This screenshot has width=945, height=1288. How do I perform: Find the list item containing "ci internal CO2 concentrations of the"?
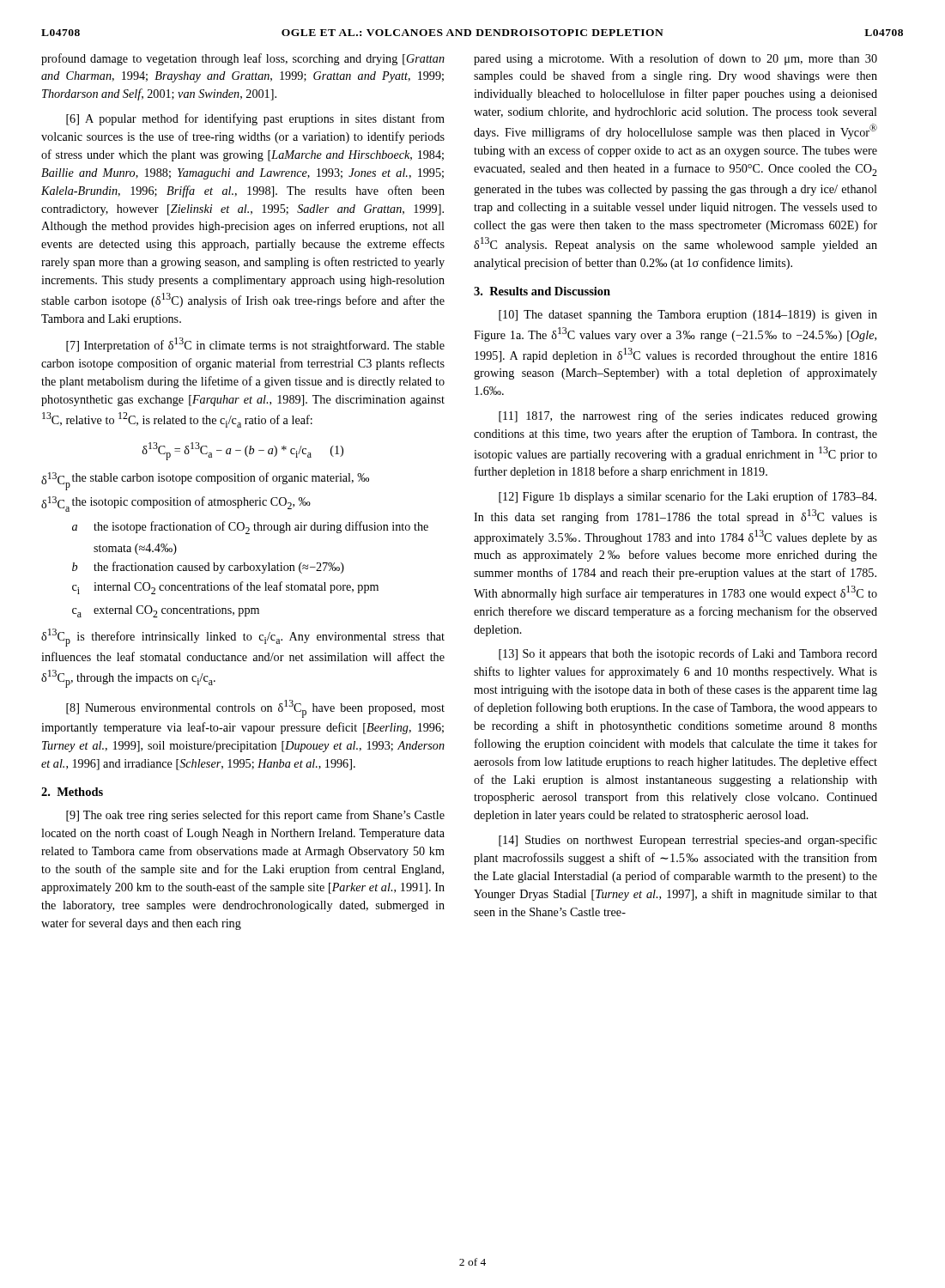(258, 589)
